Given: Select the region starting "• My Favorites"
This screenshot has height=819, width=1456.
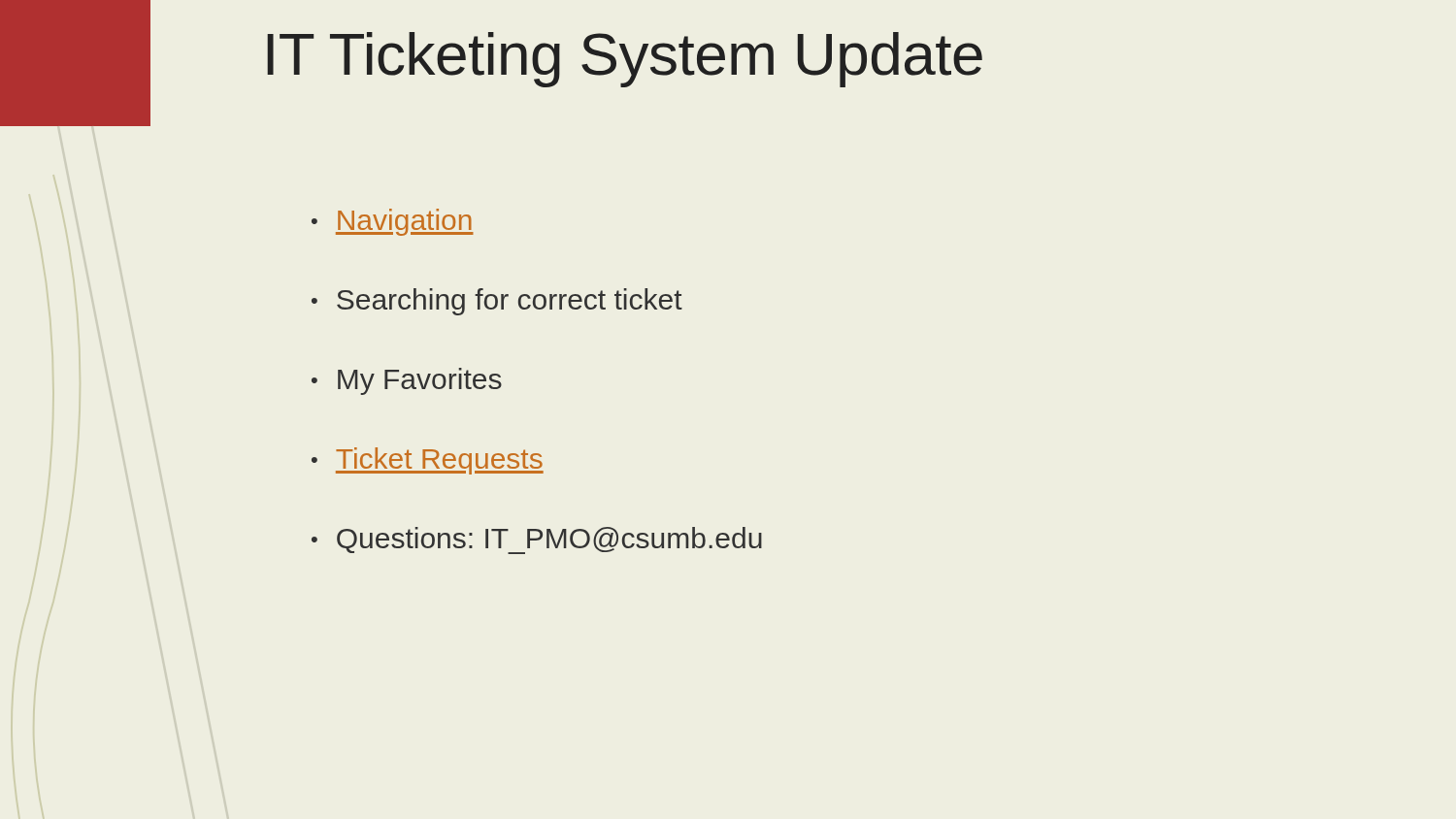Looking at the screenshot, I should click(x=406, y=379).
